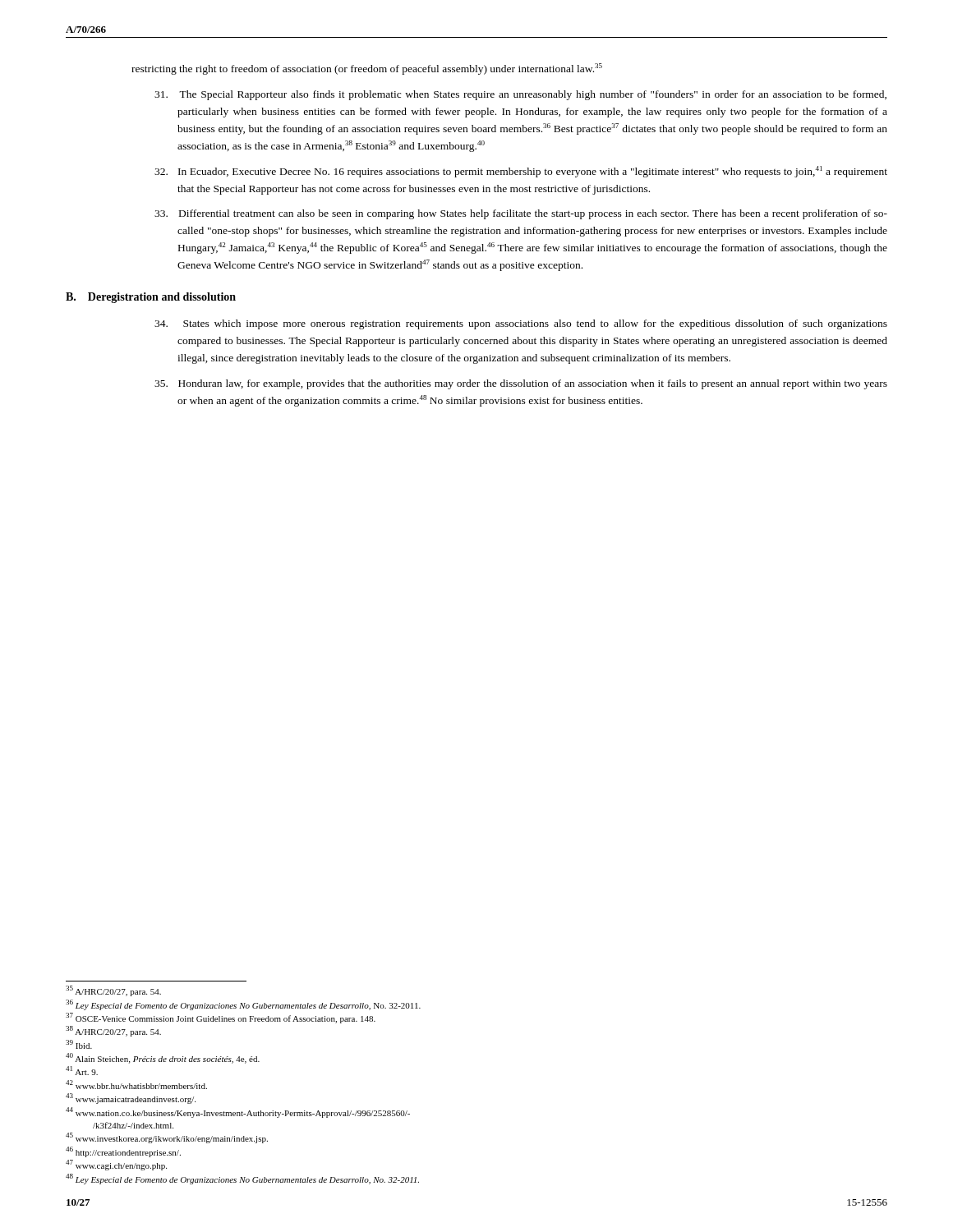Viewport: 953px width, 1232px height.
Task: Find the footnote that reads "41 Art. 9."
Action: click(x=91, y=1072)
